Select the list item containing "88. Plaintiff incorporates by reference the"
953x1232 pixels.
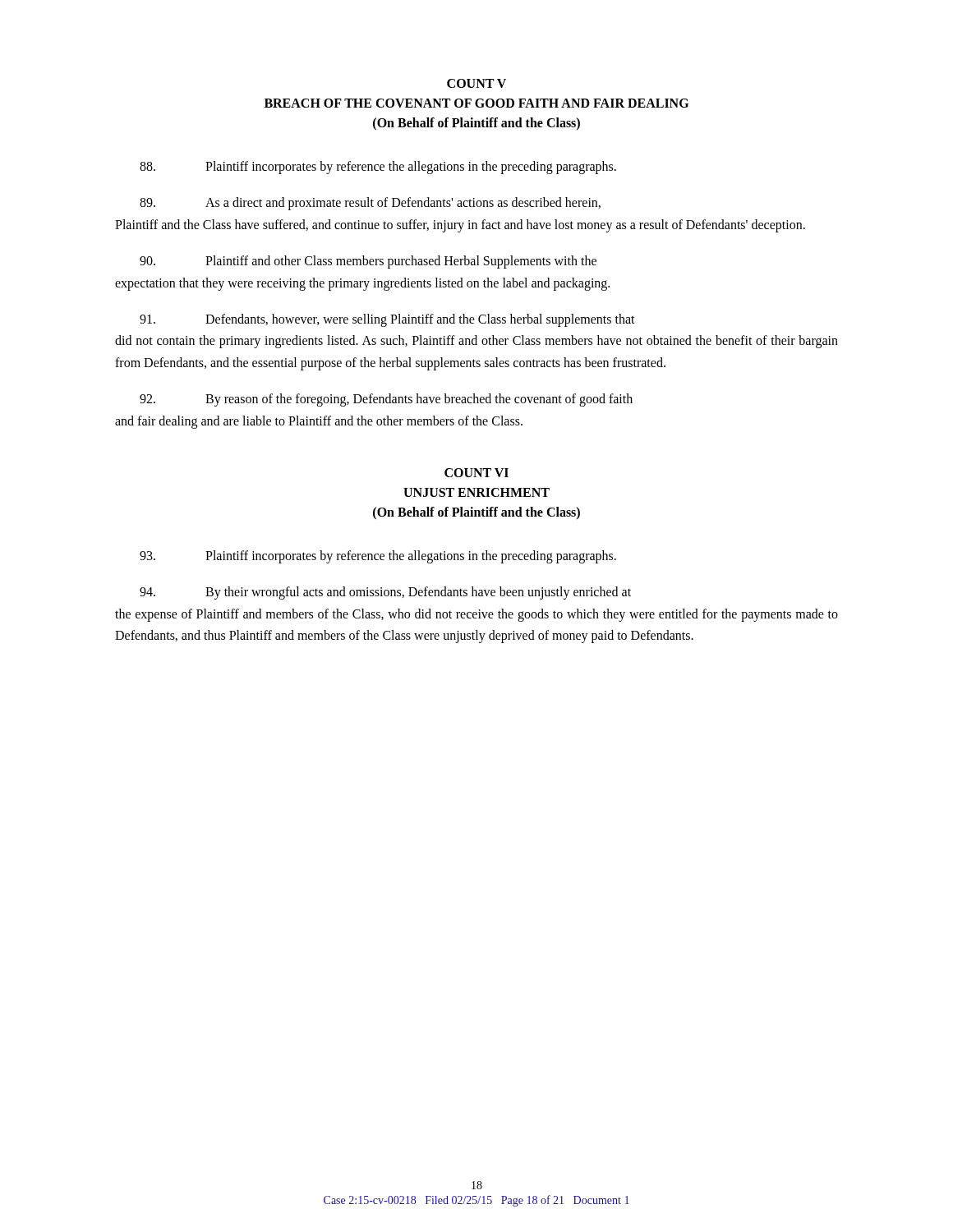(x=476, y=167)
